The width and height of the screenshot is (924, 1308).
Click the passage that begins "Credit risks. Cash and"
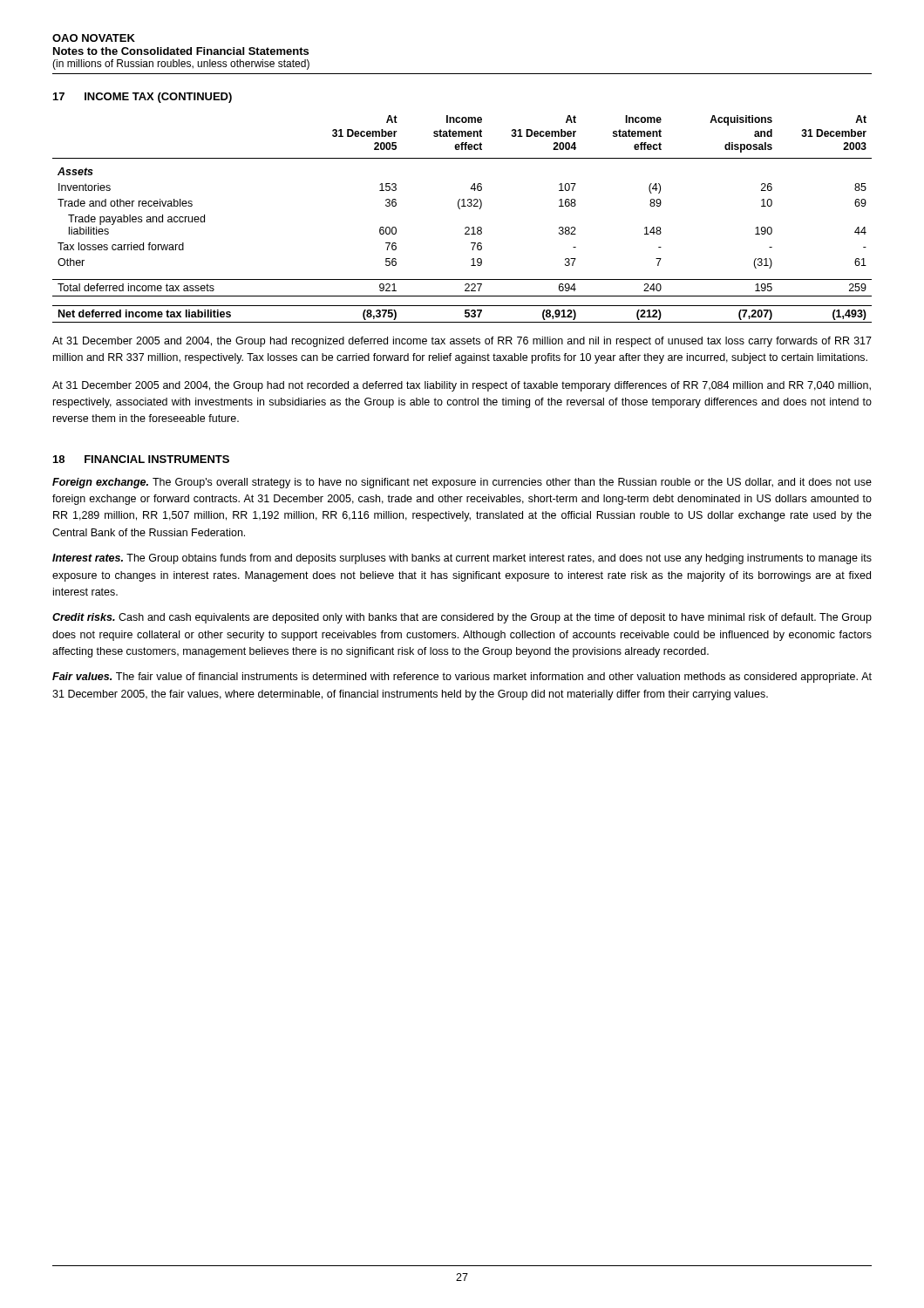tap(462, 635)
